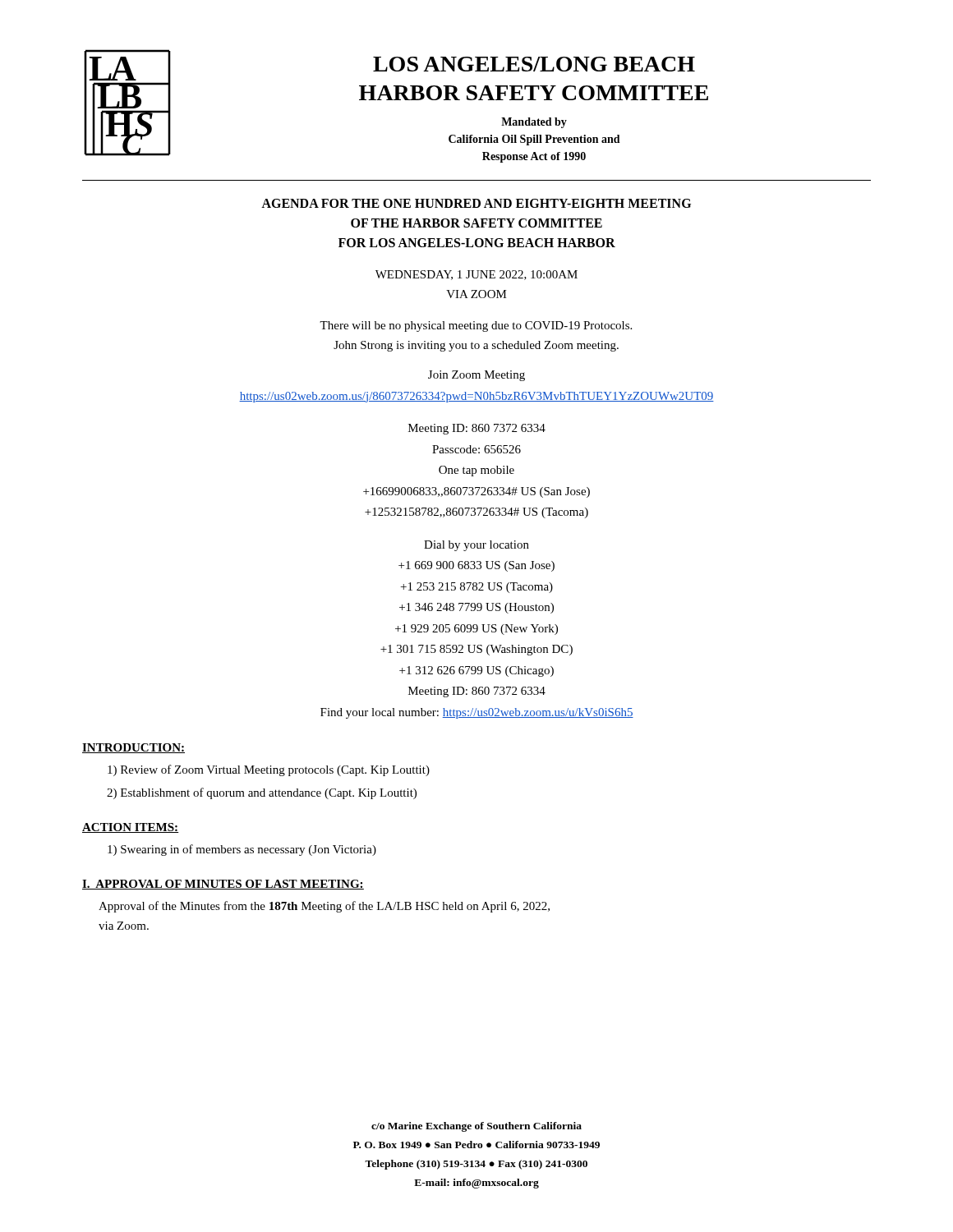The image size is (953, 1232).
Task: Locate the block starting "There will be no physical"
Action: (x=476, y=335)
